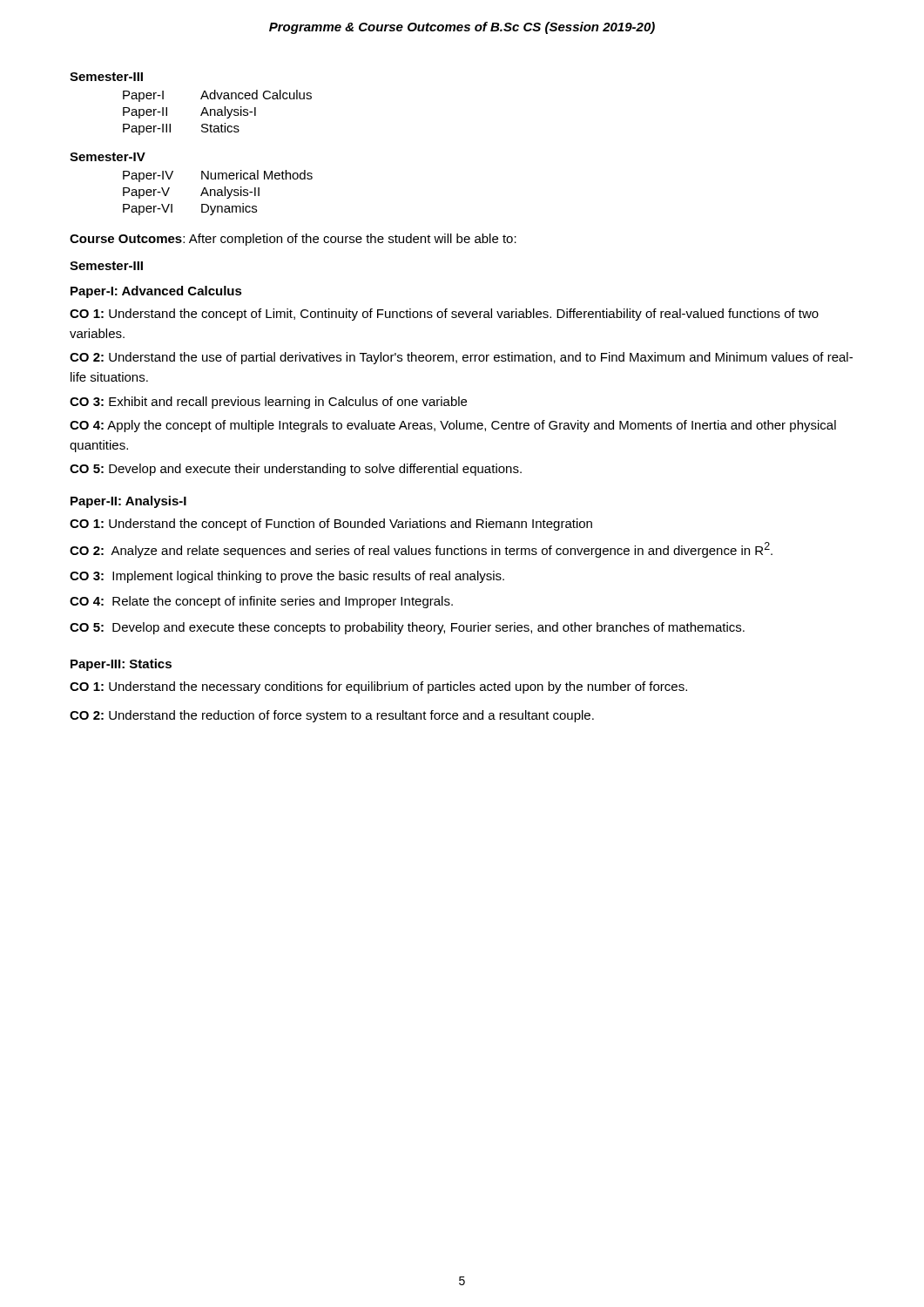Viewport: 924px width, 1307px height.
Task: Click on the text block with the text "CO 1: Understand the concept of Function"
Action: (x=331, y=523)
